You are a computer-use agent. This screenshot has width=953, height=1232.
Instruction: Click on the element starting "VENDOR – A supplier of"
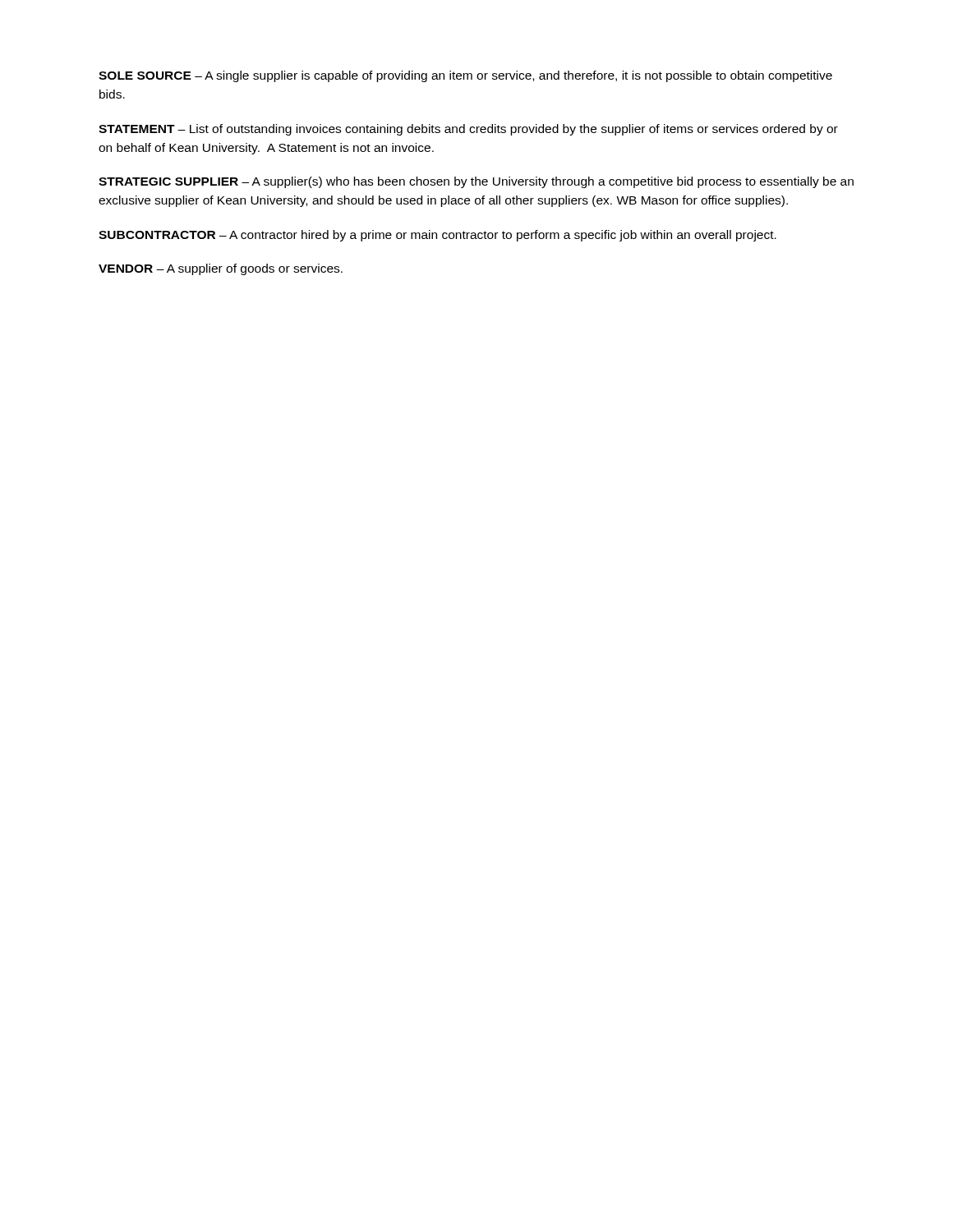click(x=221, y=268)
